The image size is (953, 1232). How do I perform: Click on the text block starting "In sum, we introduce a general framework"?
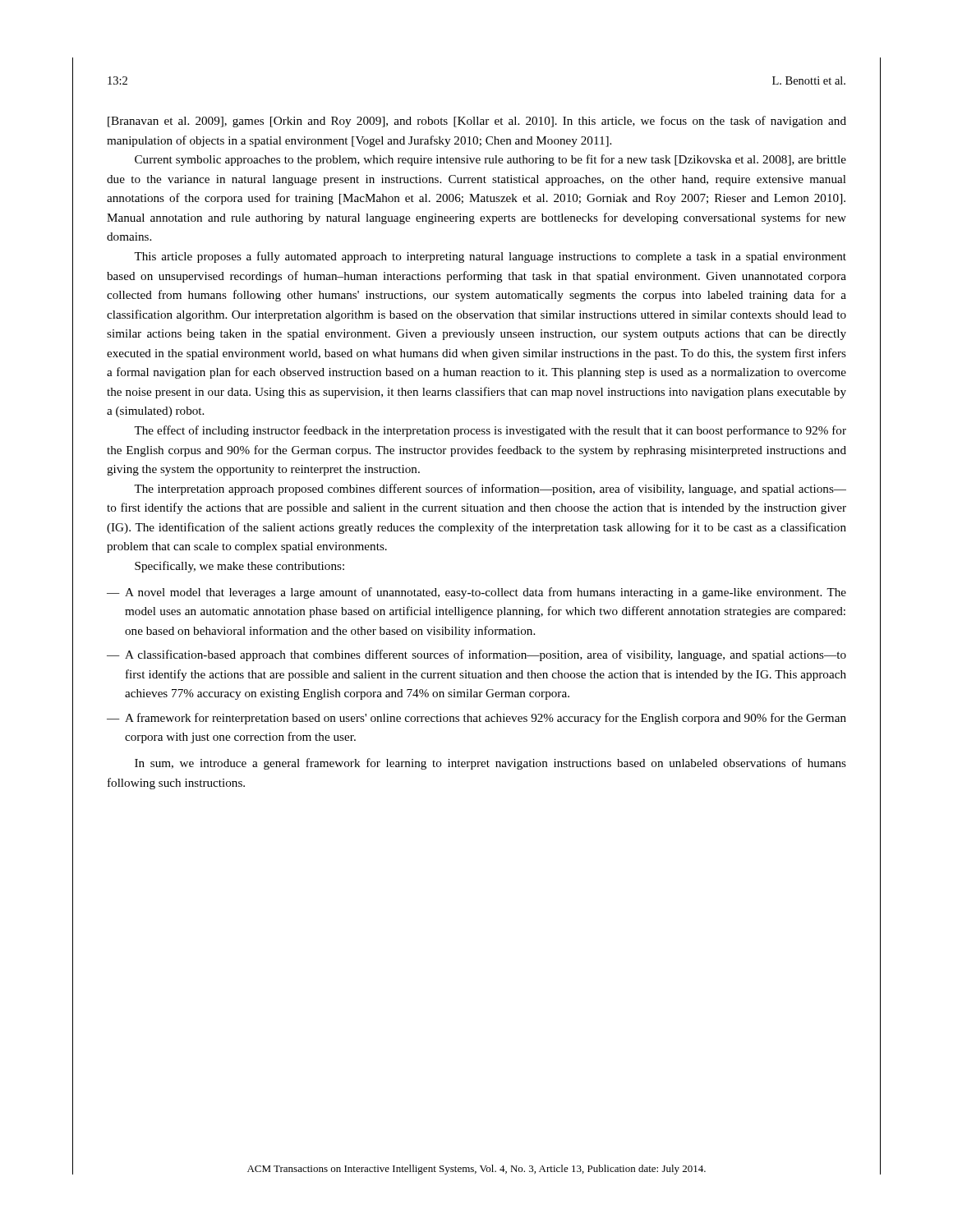(x=476, y=773)
